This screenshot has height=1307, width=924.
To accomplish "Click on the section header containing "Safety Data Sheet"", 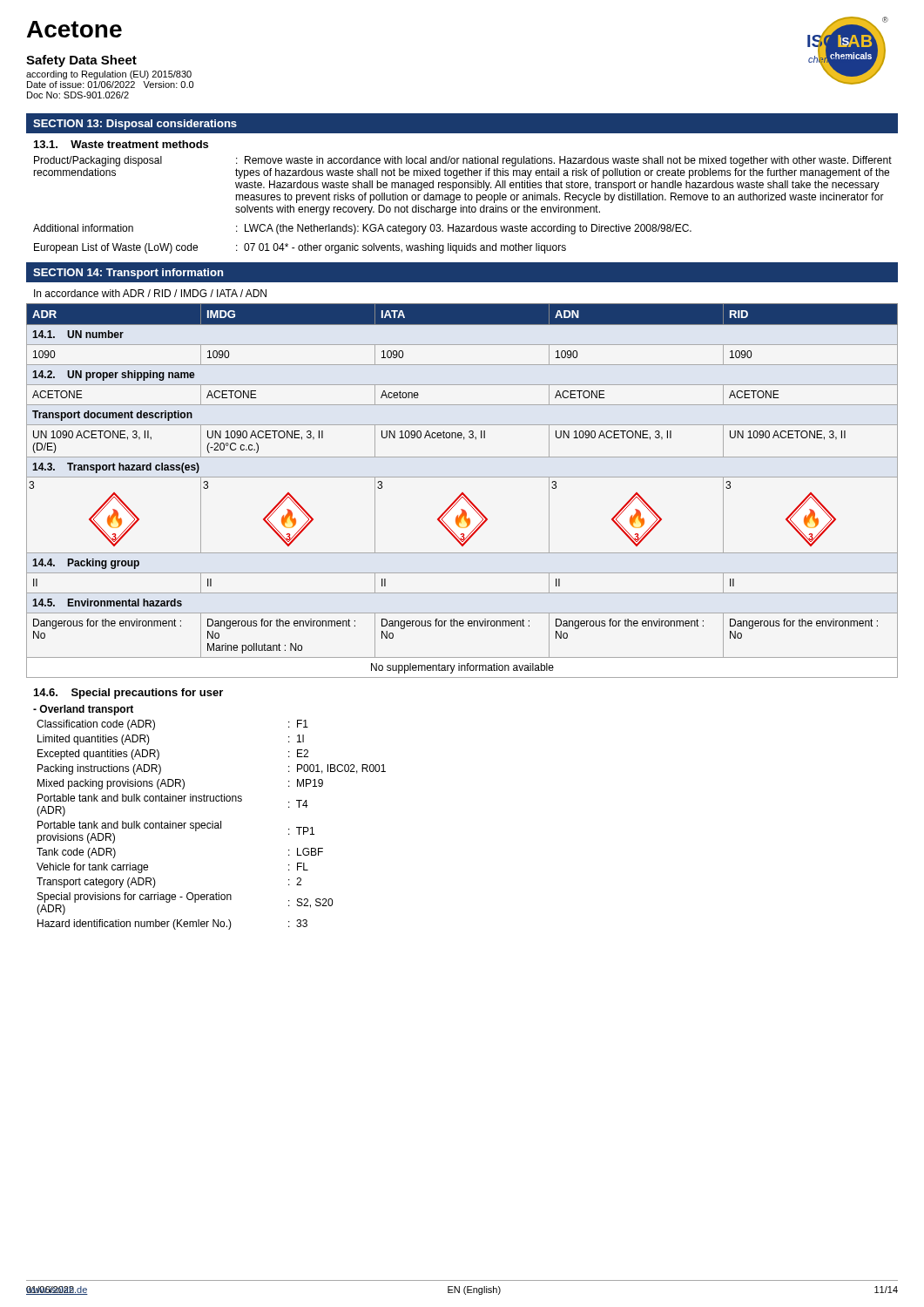I will (x=81, y=60).
